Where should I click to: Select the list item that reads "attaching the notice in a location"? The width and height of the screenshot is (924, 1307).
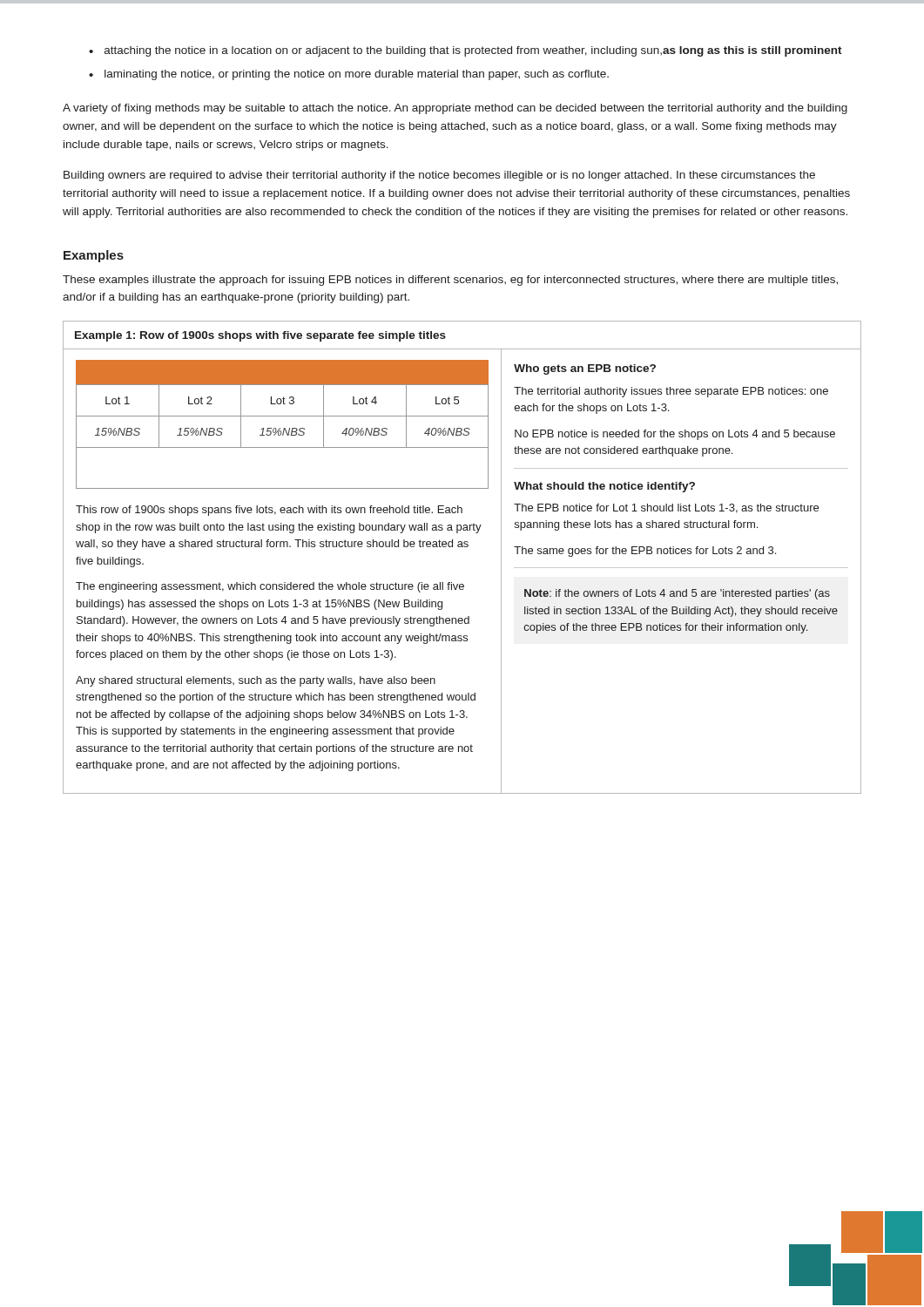(x=462, y=51)
